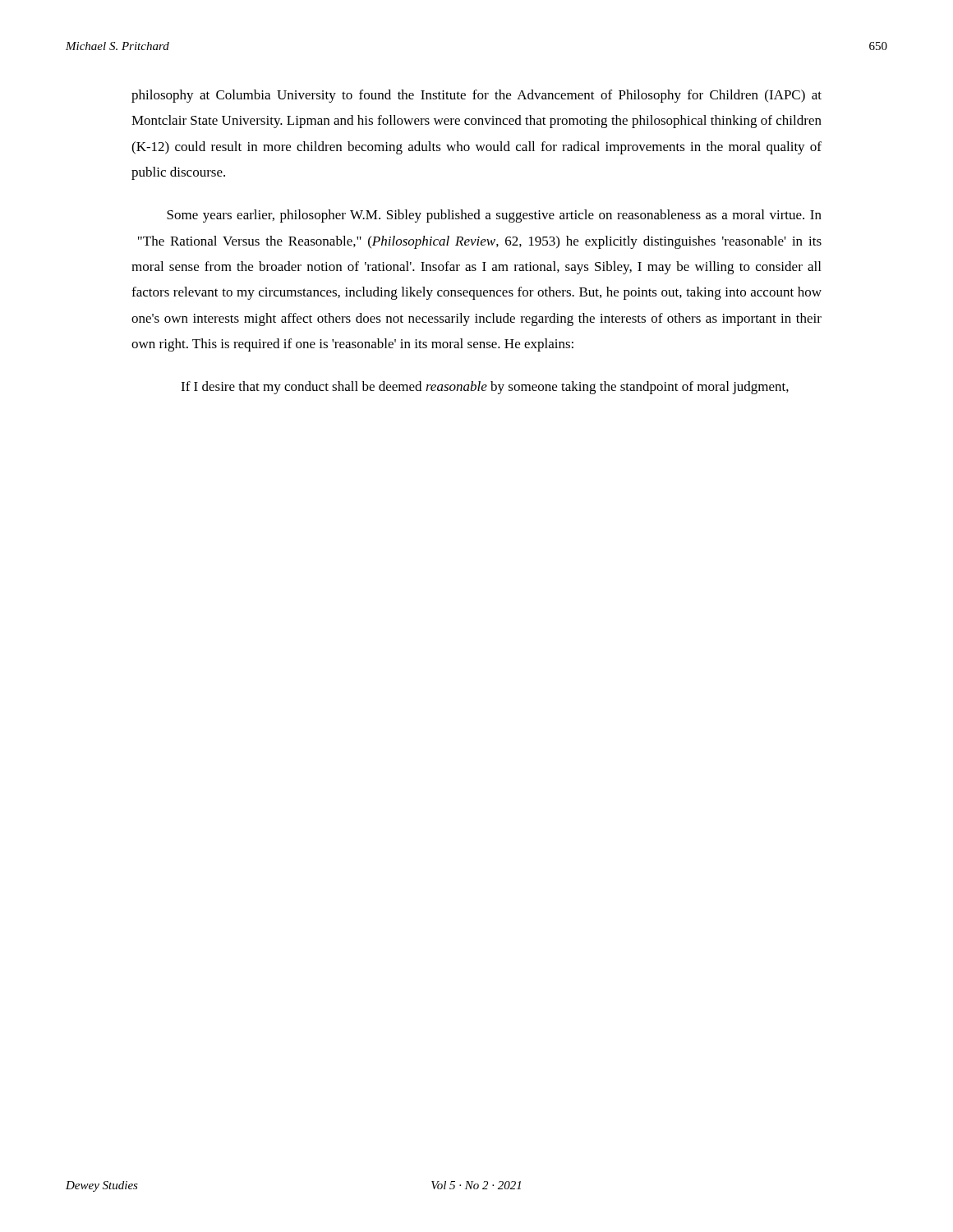Select the region starting "philosophy at Columbia University to found the Institute"
Viewport: 953px width, 1232px height.
476,134
